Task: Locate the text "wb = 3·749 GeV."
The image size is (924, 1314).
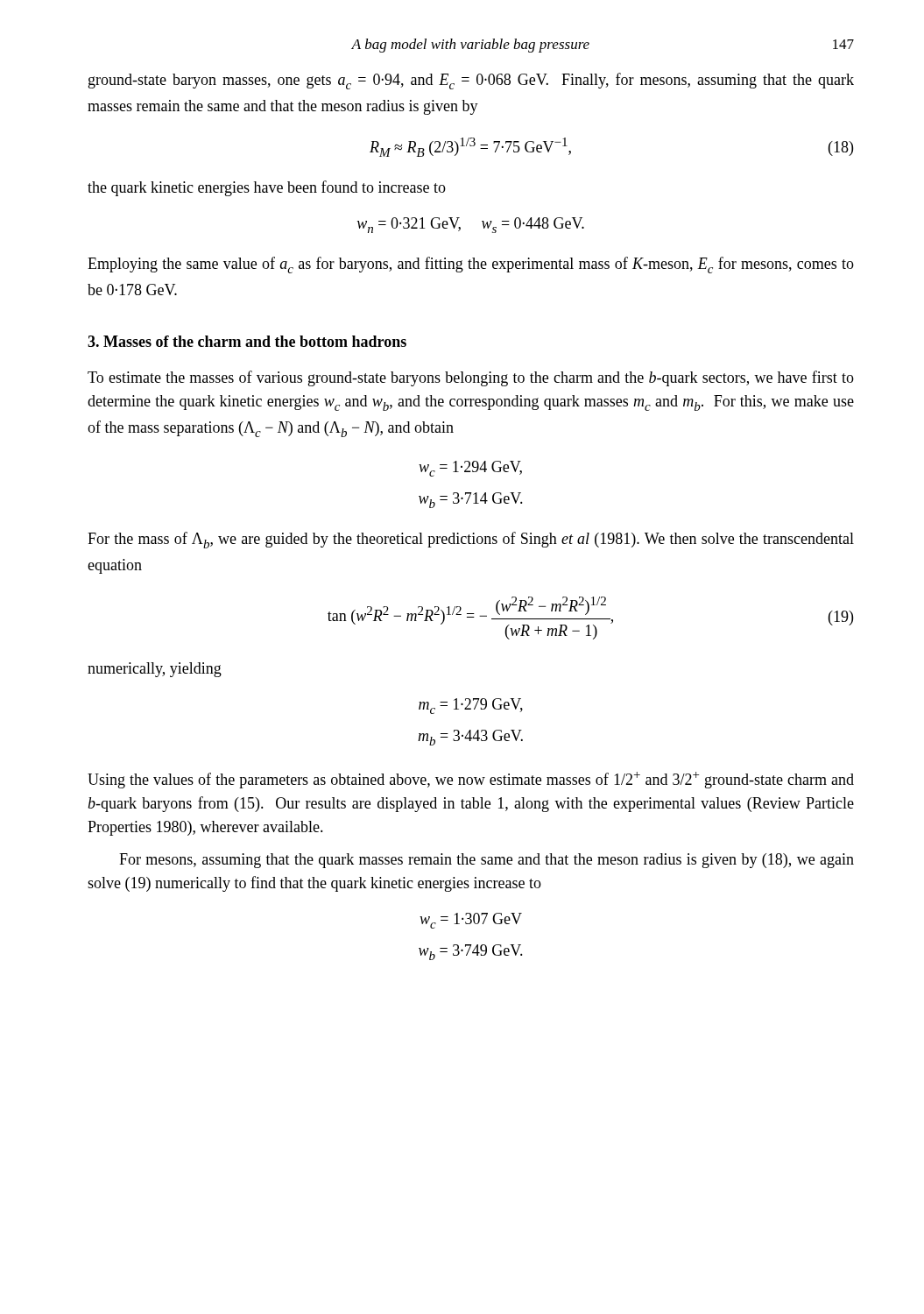Action: 471,952
